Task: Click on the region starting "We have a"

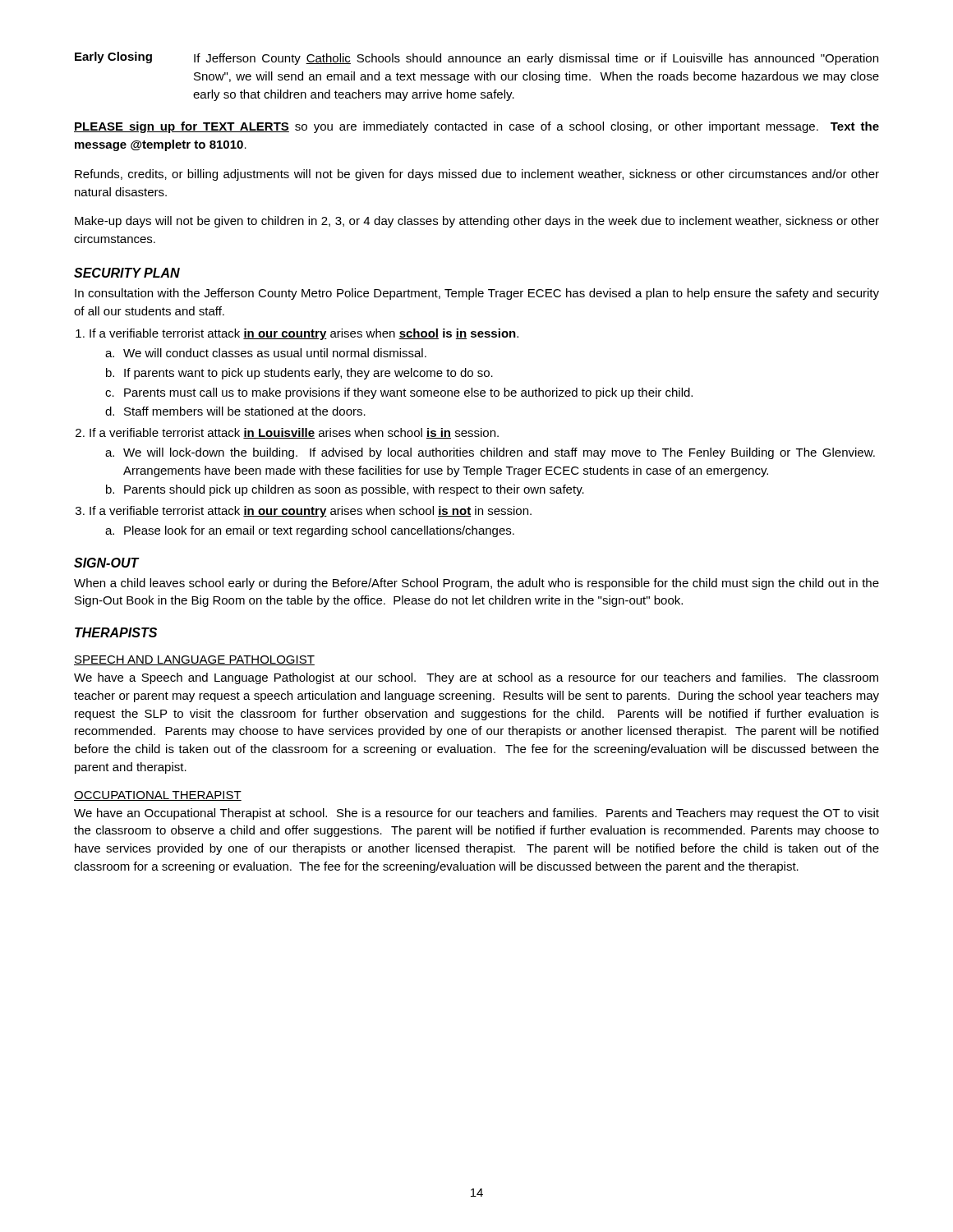Action: pos(476,722)
